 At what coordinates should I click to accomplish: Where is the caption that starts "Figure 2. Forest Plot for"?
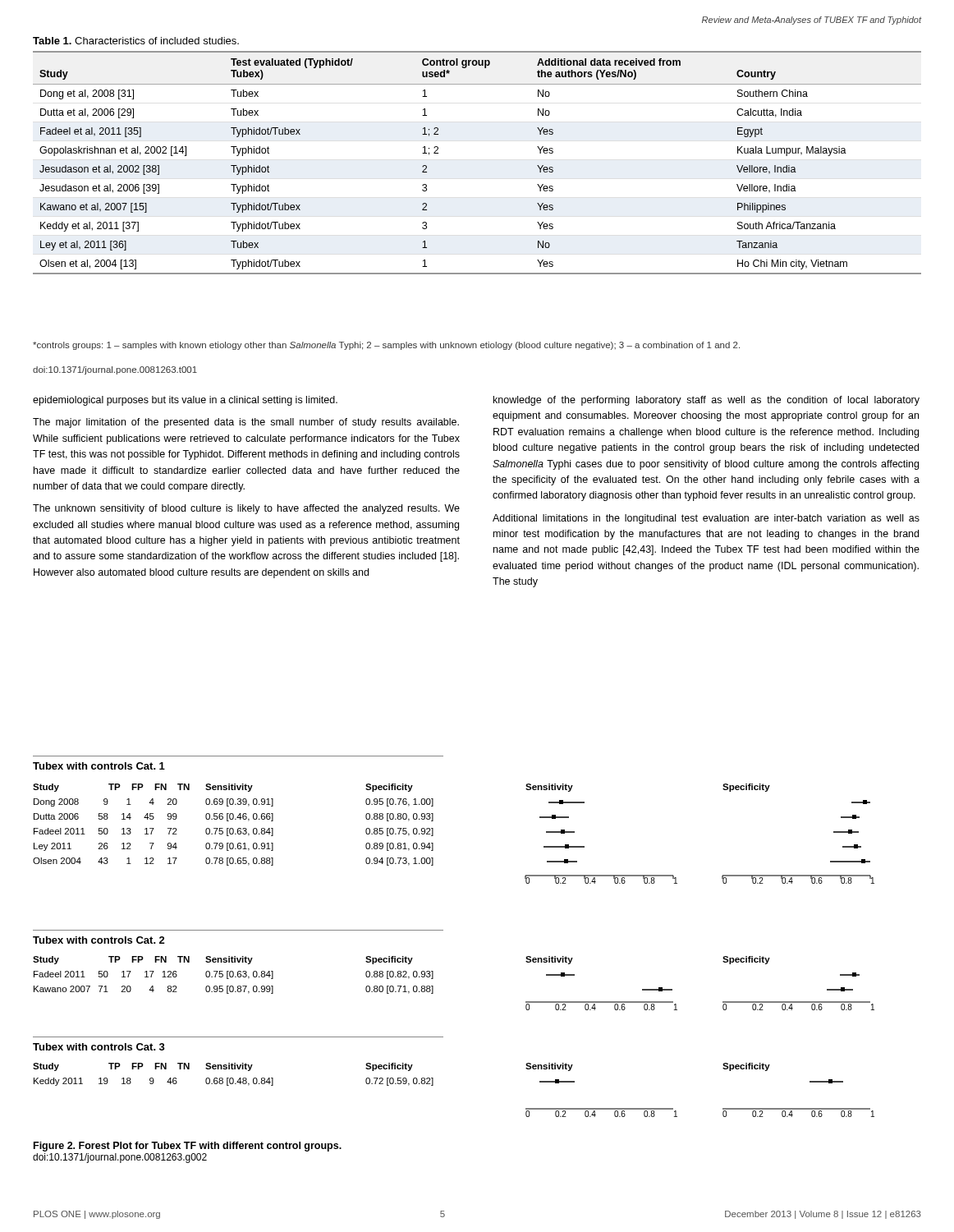point(187,1151)
